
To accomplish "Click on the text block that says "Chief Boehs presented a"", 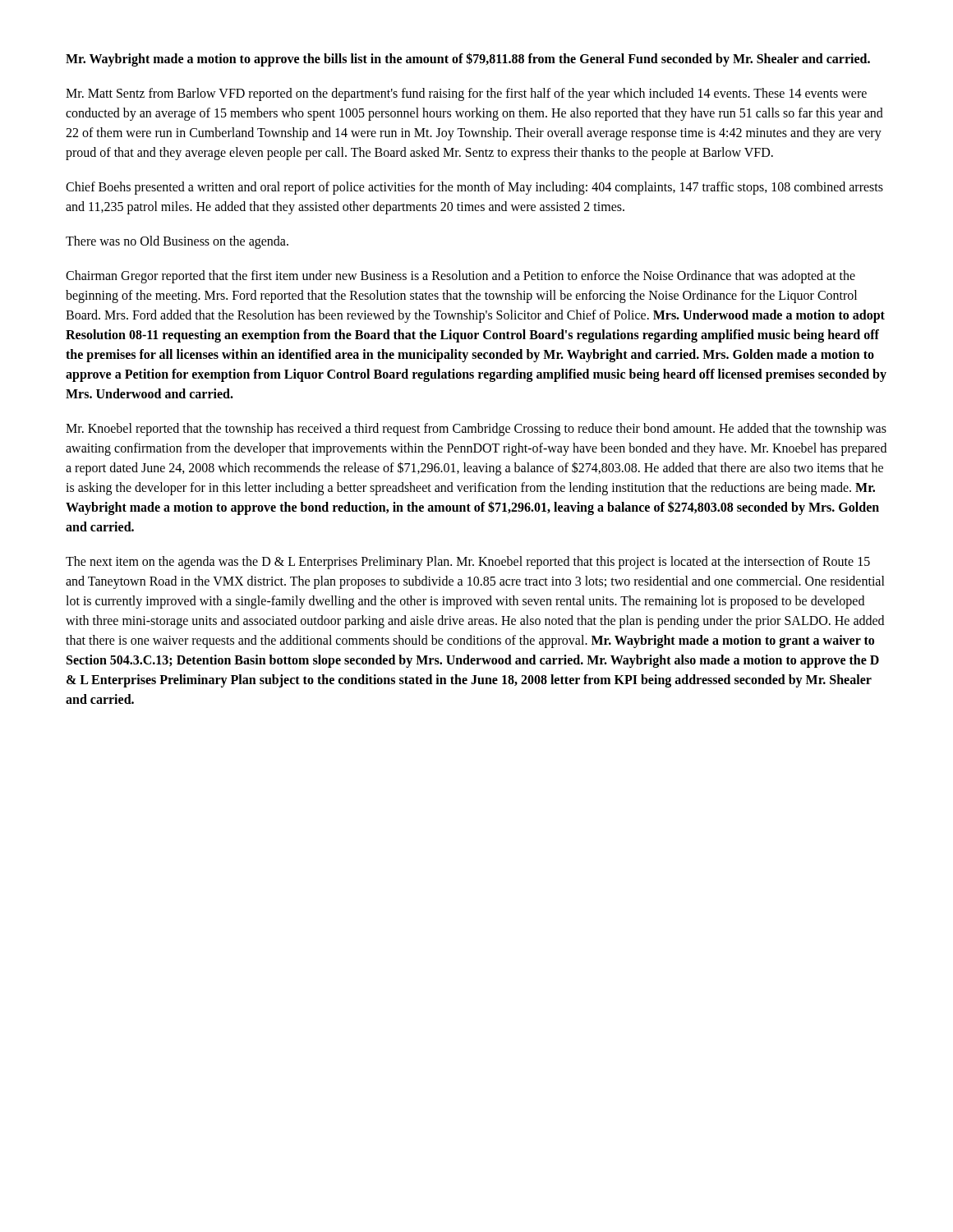I will (x=474, y=197).
